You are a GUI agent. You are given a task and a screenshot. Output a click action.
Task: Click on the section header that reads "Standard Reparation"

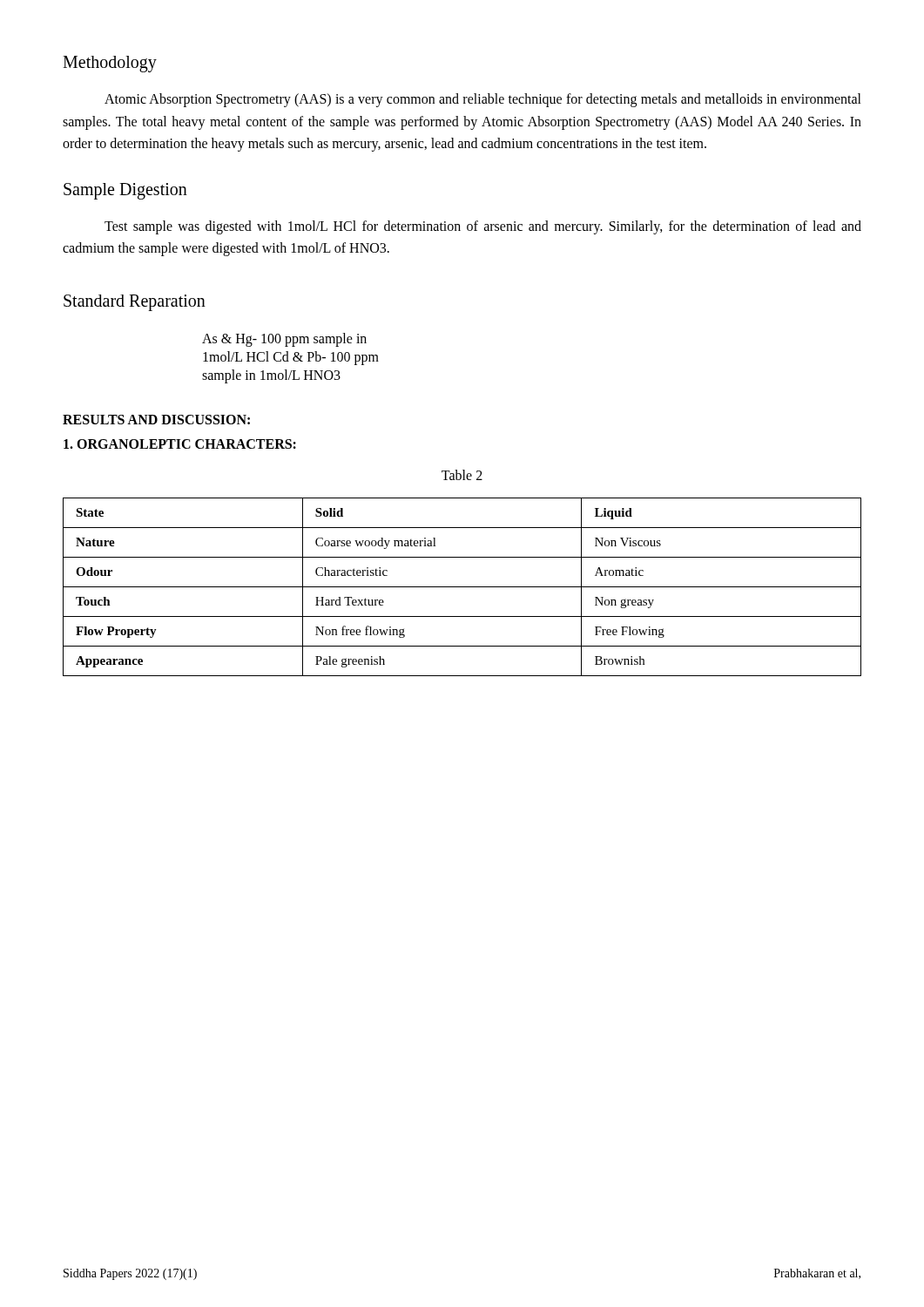[135, 303]
